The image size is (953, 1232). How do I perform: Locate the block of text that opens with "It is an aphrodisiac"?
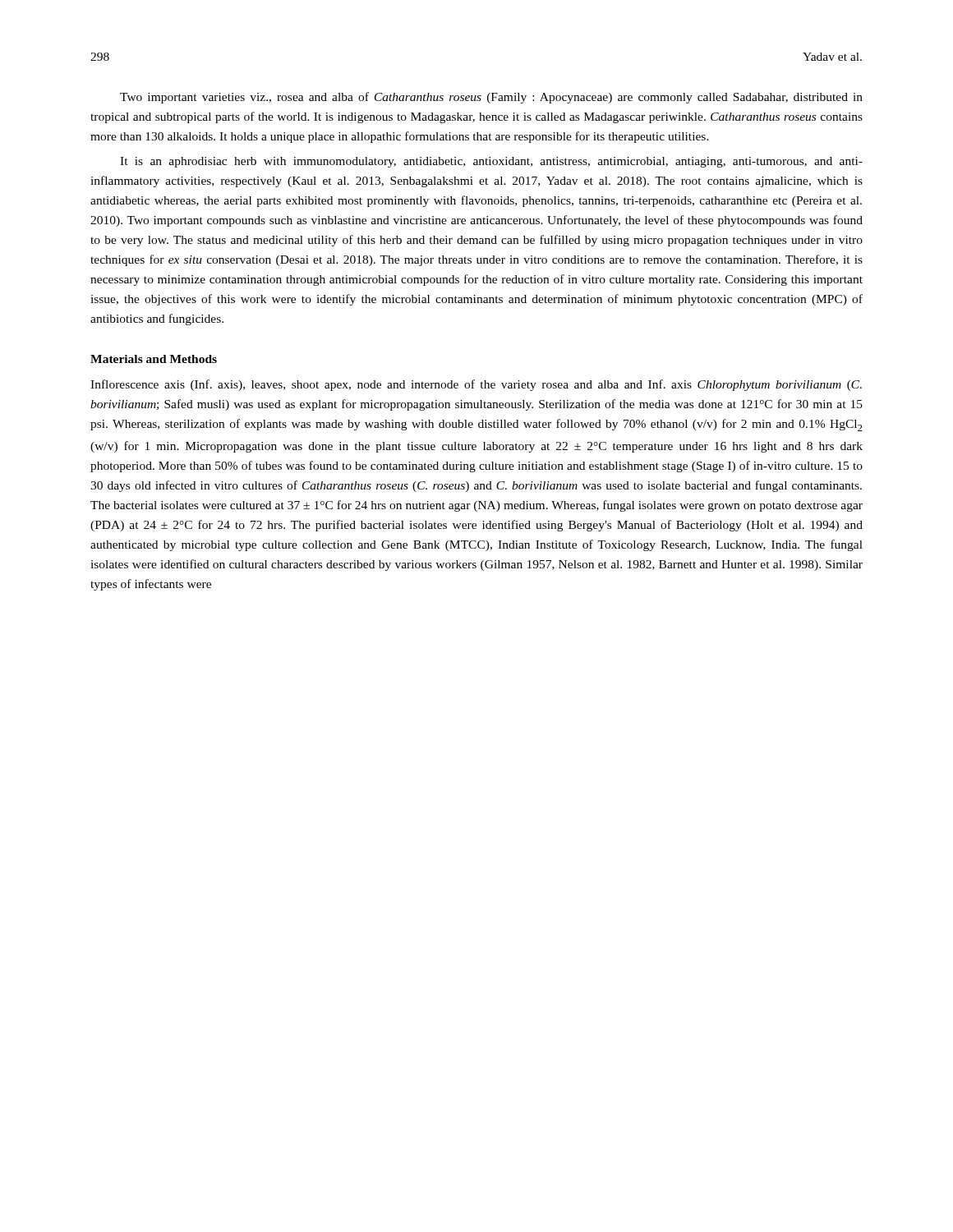(x=476, y=240)
